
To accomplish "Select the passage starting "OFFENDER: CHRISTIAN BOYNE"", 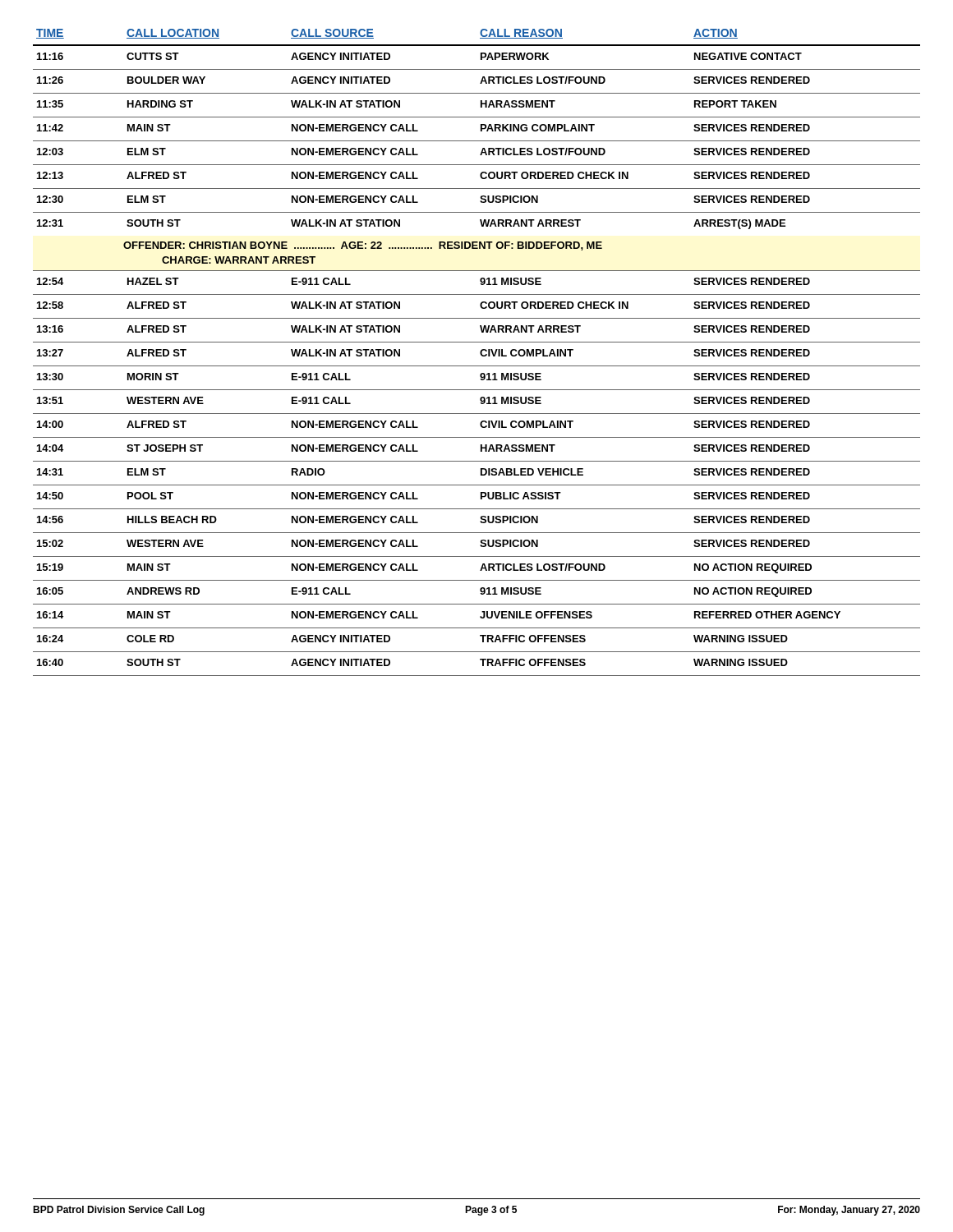I will click(x=363, y=253).
